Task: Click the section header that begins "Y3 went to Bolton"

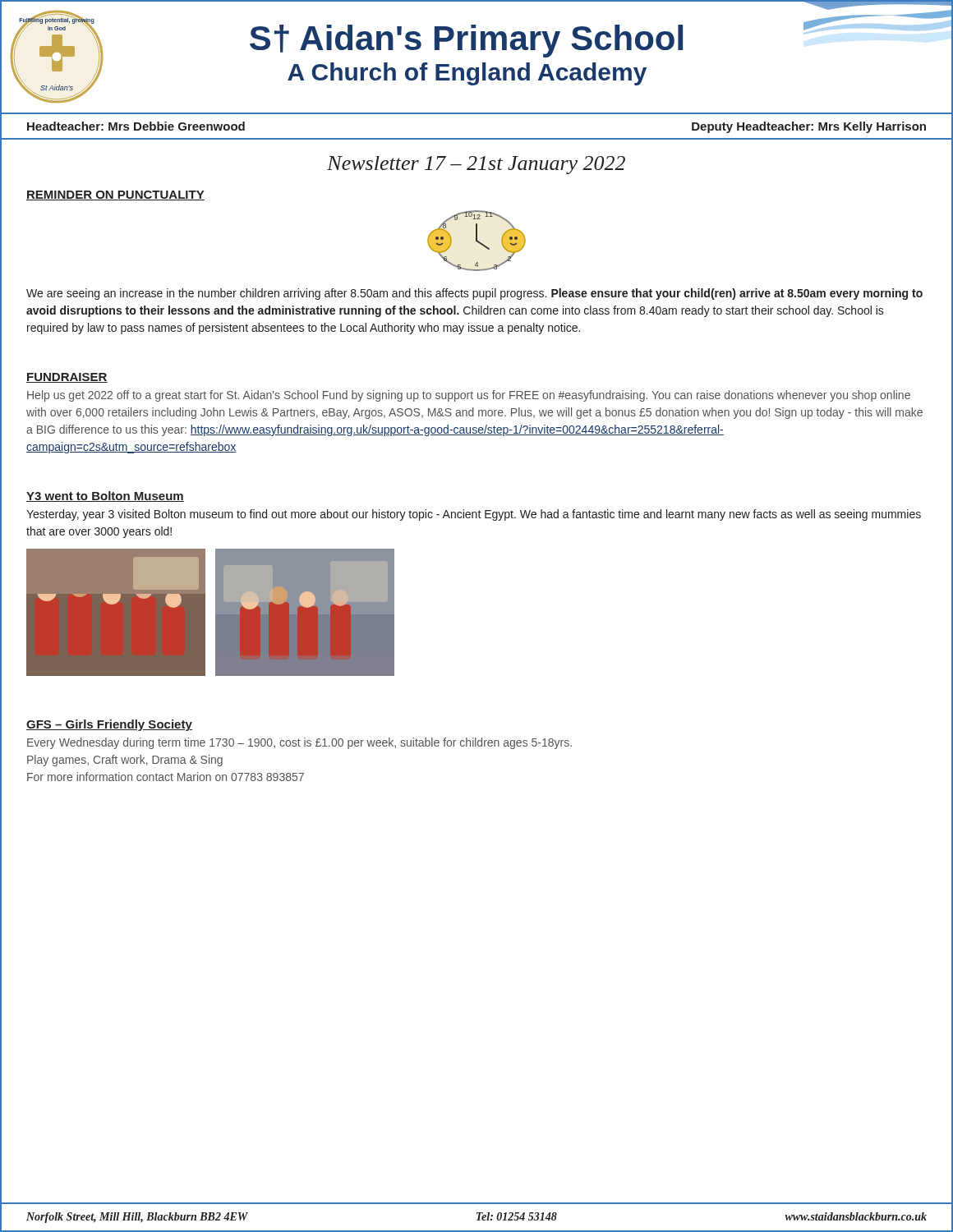Action: tap(105, 496)
